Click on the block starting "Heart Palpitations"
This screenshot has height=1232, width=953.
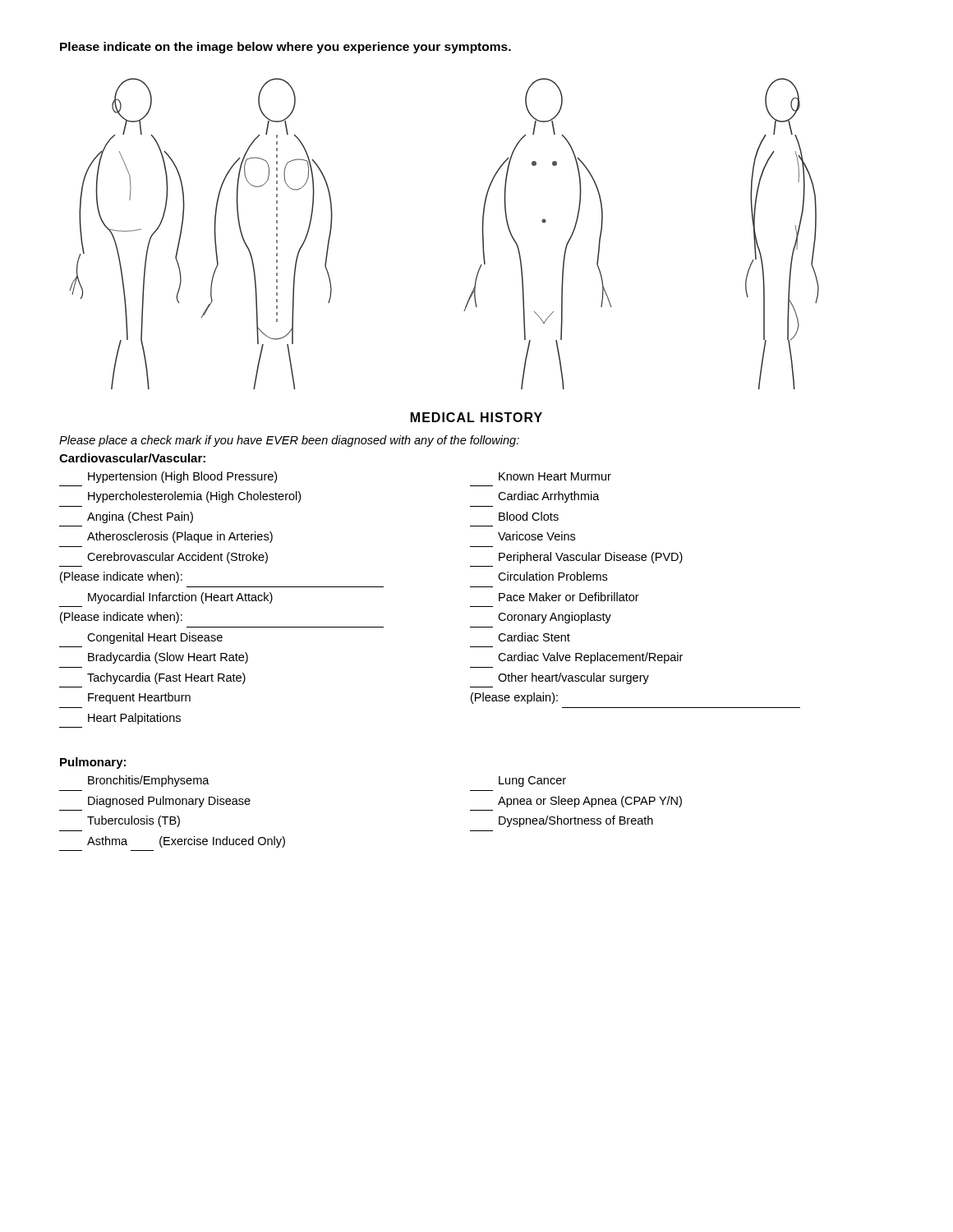120,718
